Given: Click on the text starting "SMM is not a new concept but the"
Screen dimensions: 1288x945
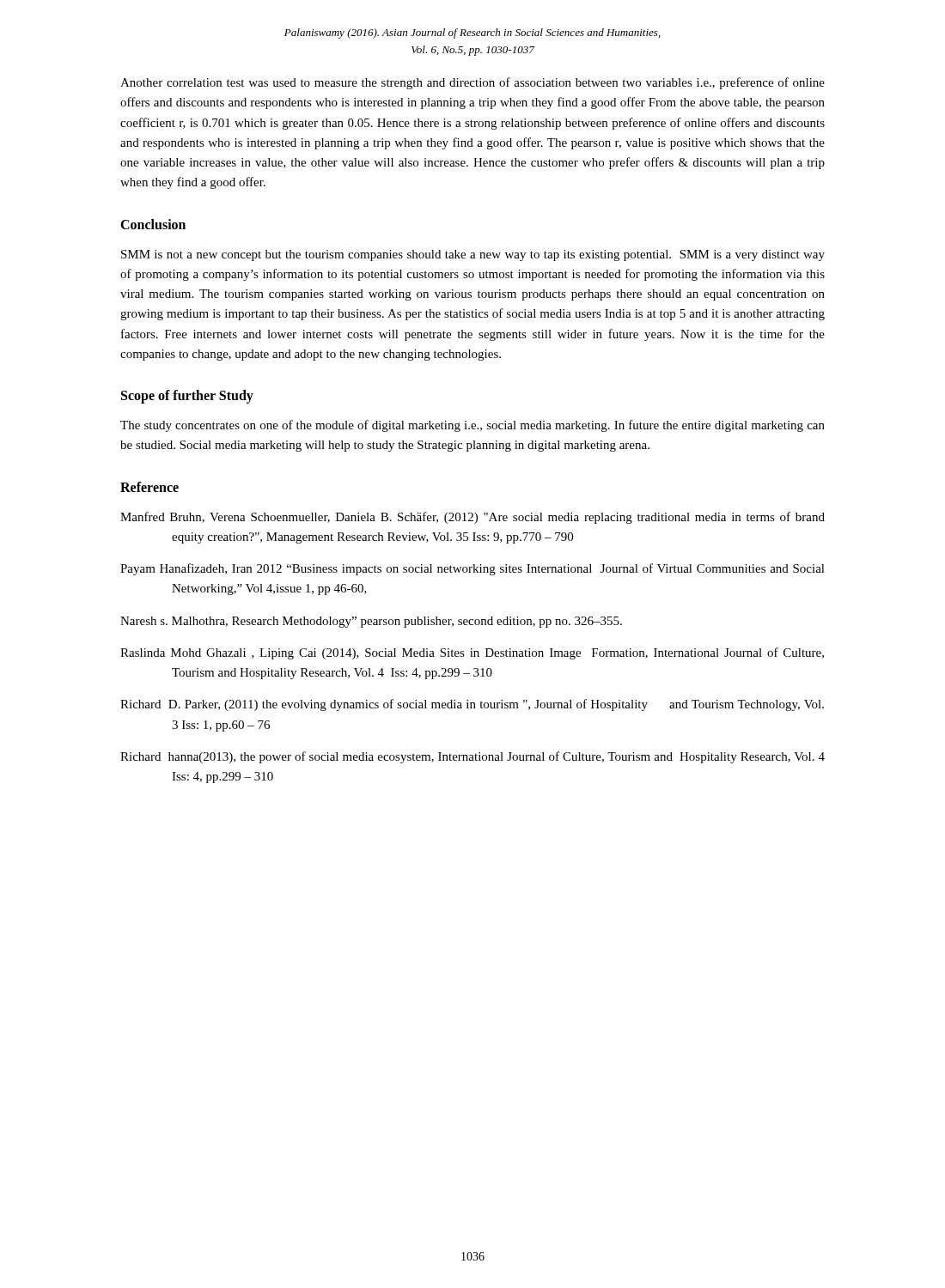Looking at the screenshot, I should 472,304.
